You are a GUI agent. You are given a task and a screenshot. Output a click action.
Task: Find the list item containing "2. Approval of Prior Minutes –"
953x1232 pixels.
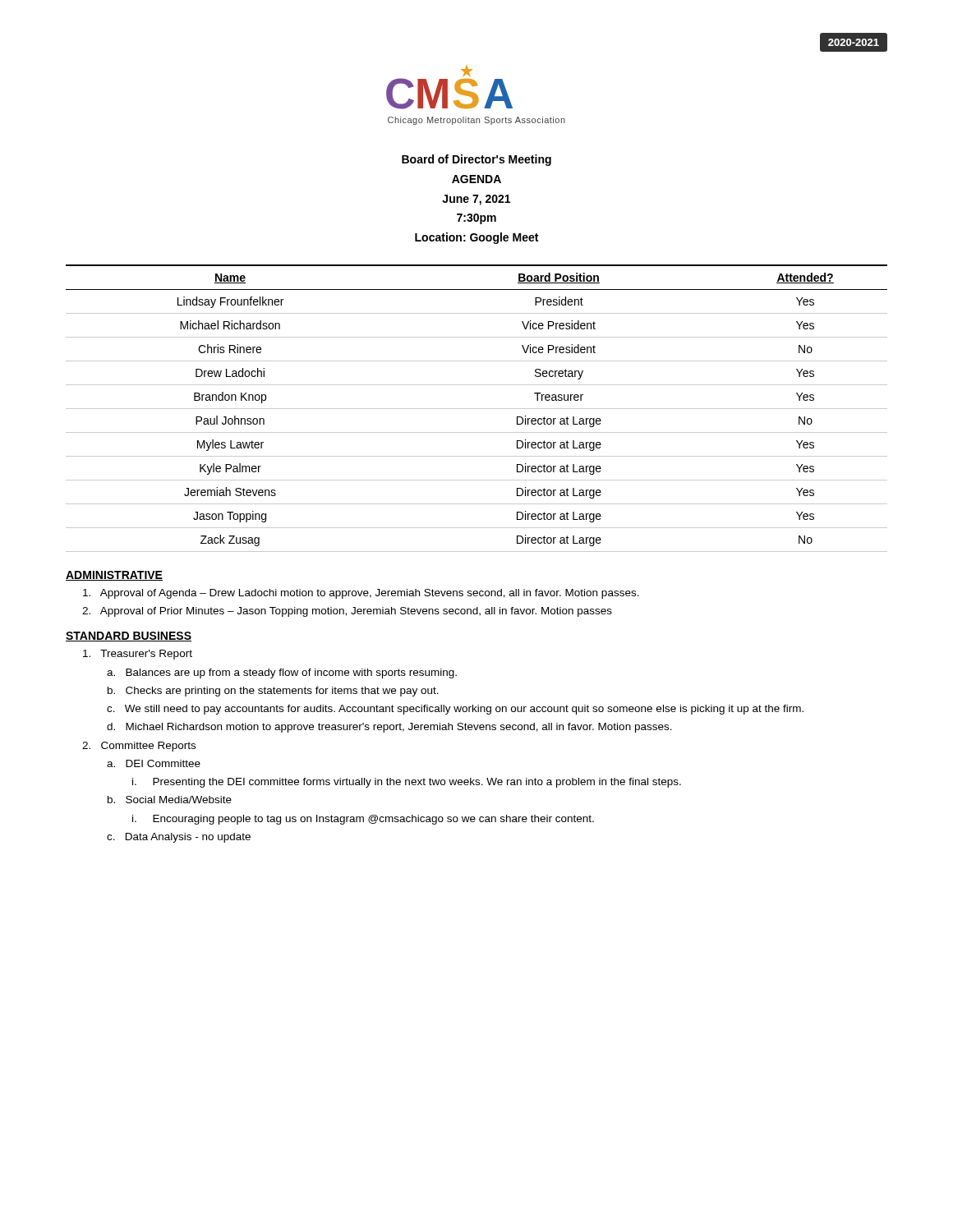pyautogui.click(x=347, y=611)
